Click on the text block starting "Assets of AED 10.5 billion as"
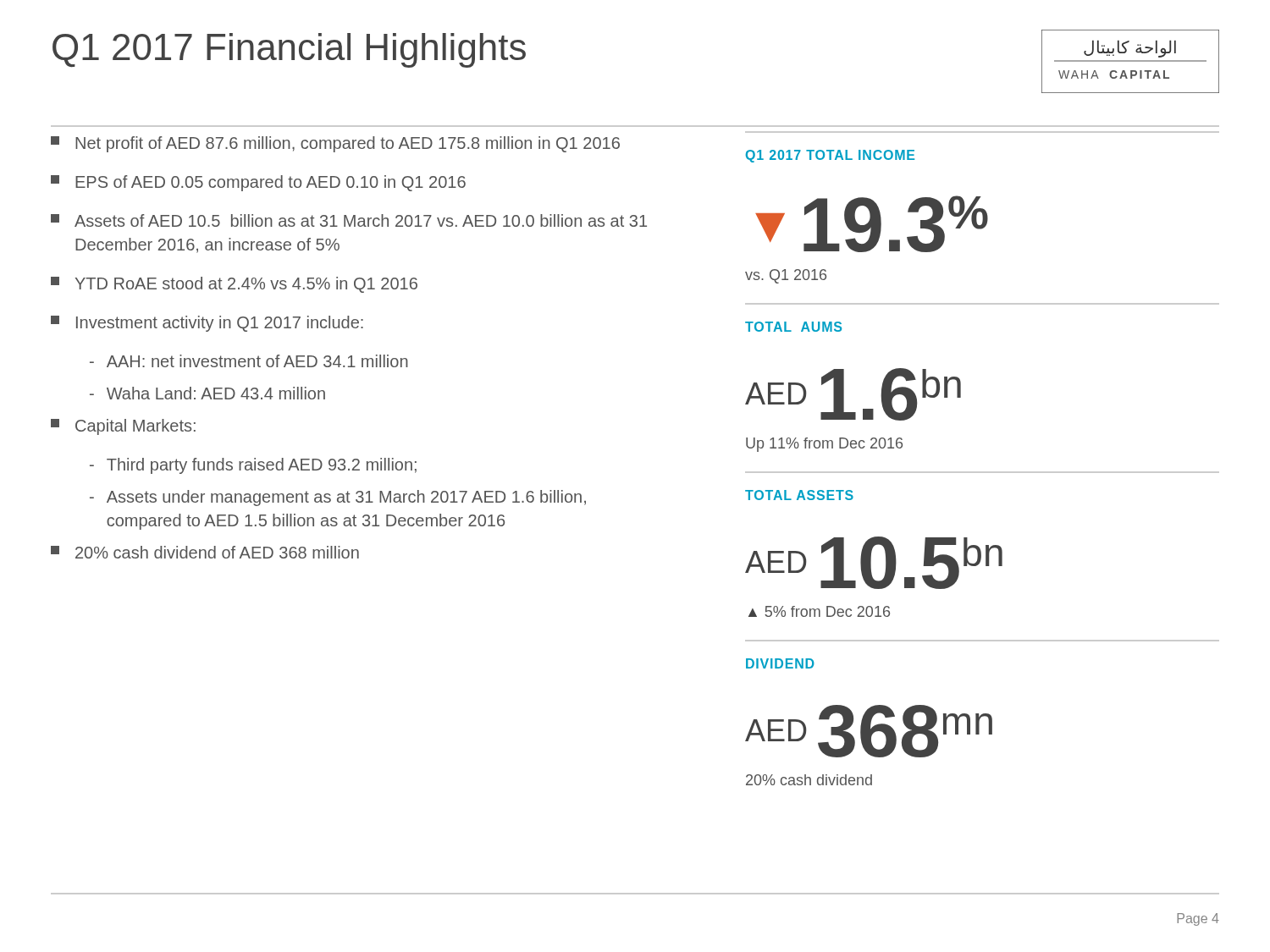 point(364,233)
